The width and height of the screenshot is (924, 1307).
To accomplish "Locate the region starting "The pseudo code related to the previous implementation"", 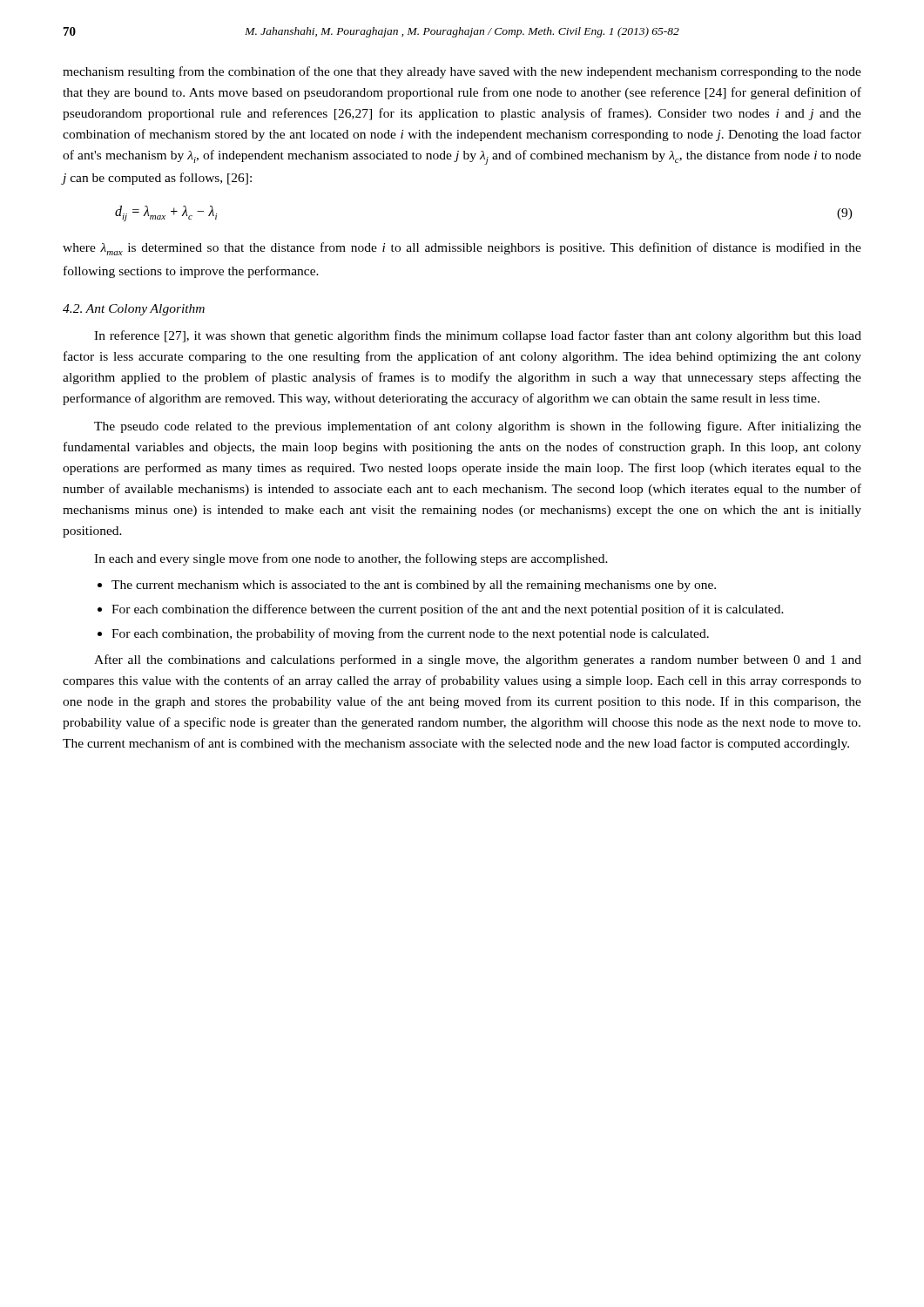I will (462, 478).
